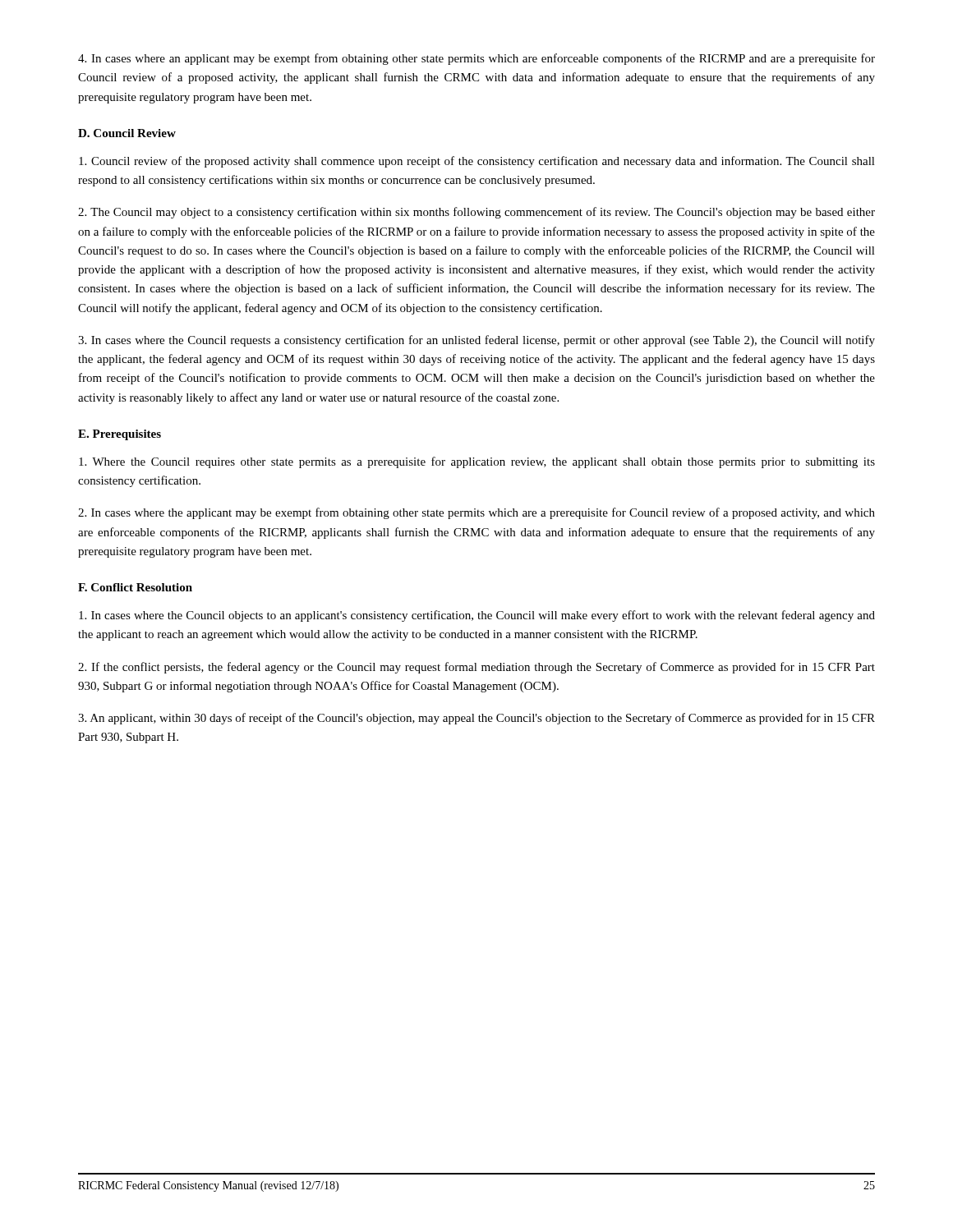The image size is (953, 1232).
Task: Click on the element starting "If the conflict persists, the federal agency or"
Action: pyautogui.click(x=476, y=676)
